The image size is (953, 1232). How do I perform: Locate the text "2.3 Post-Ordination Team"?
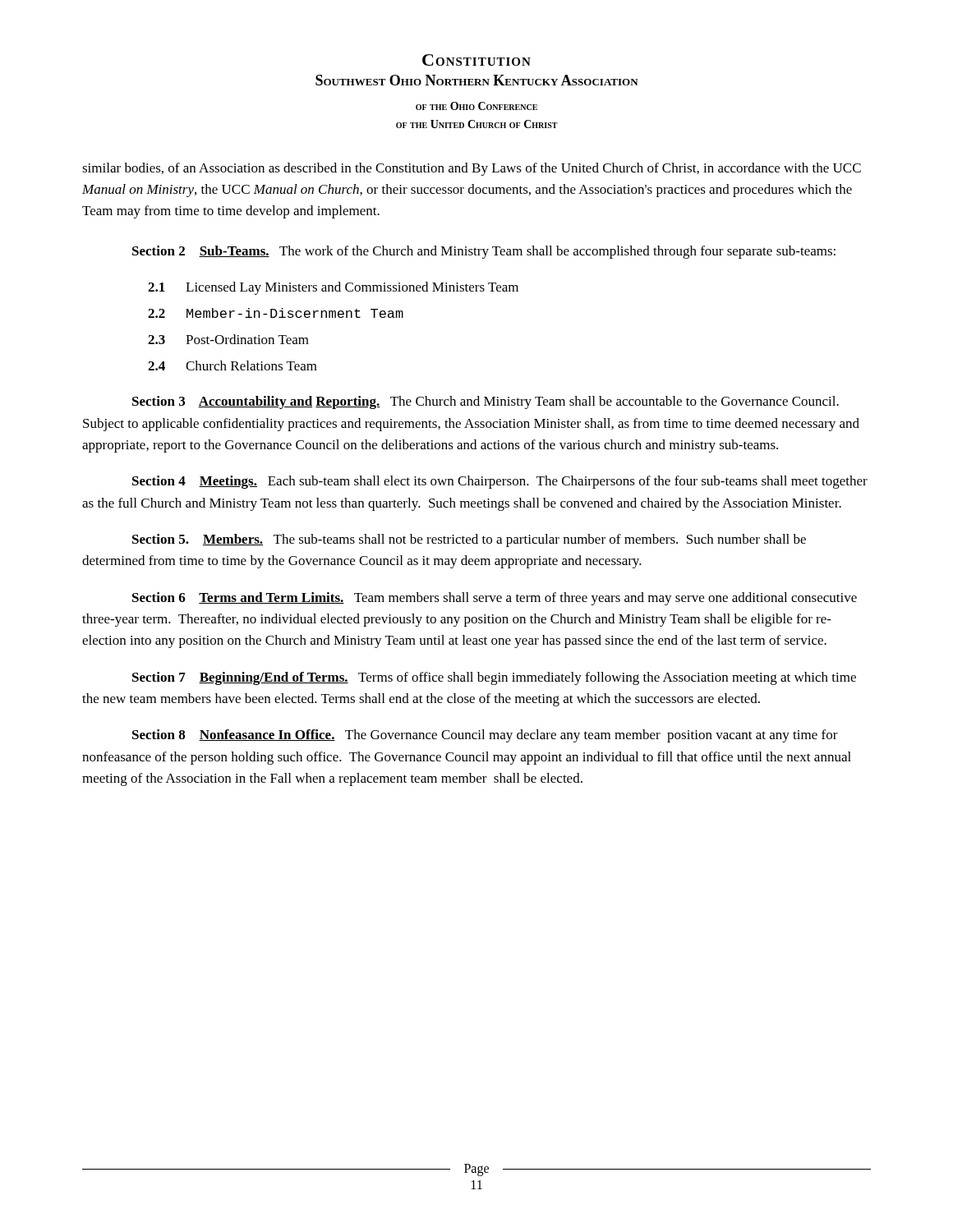click(228, 339)
